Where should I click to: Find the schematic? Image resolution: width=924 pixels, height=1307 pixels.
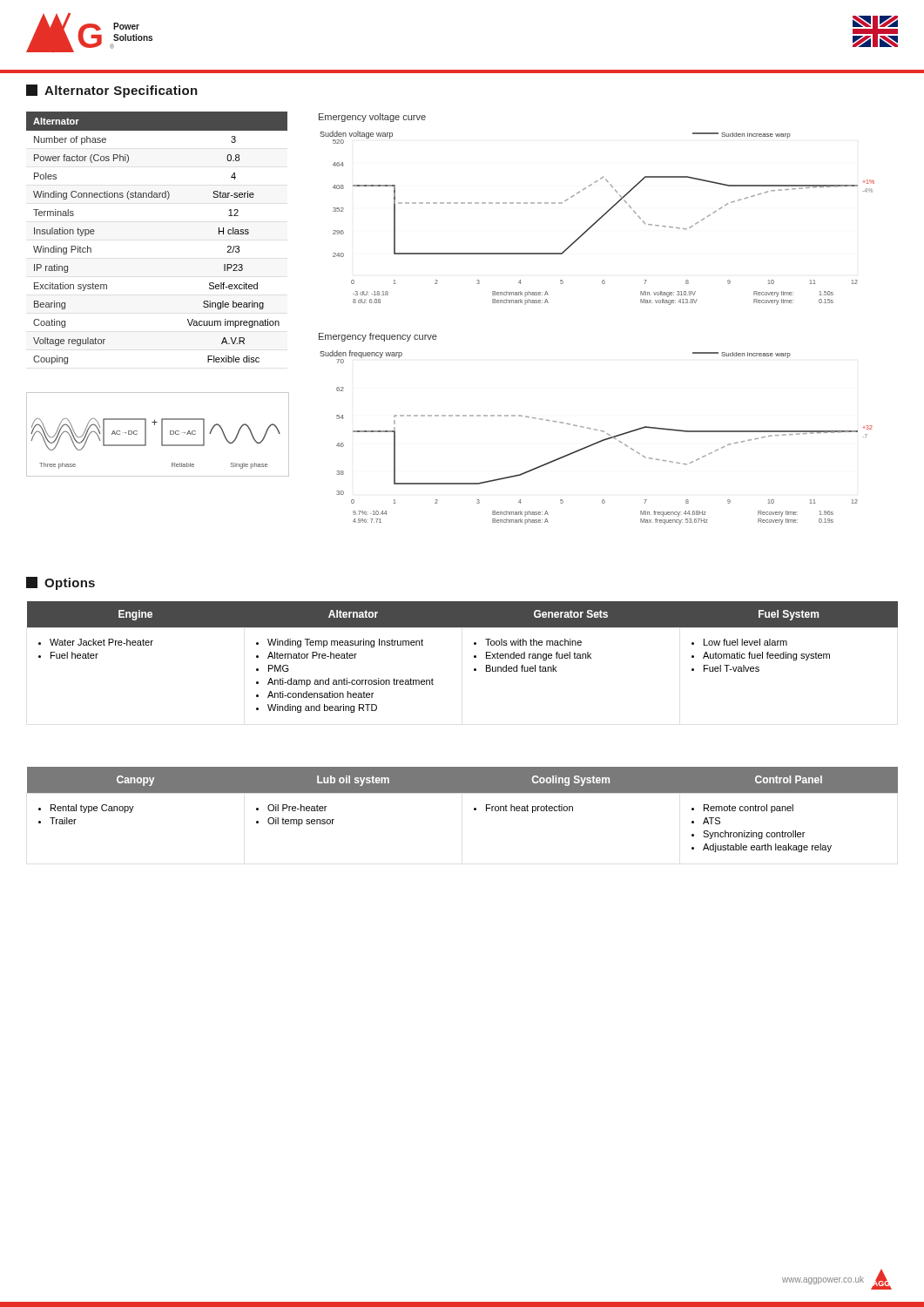[x=158, y=434]
